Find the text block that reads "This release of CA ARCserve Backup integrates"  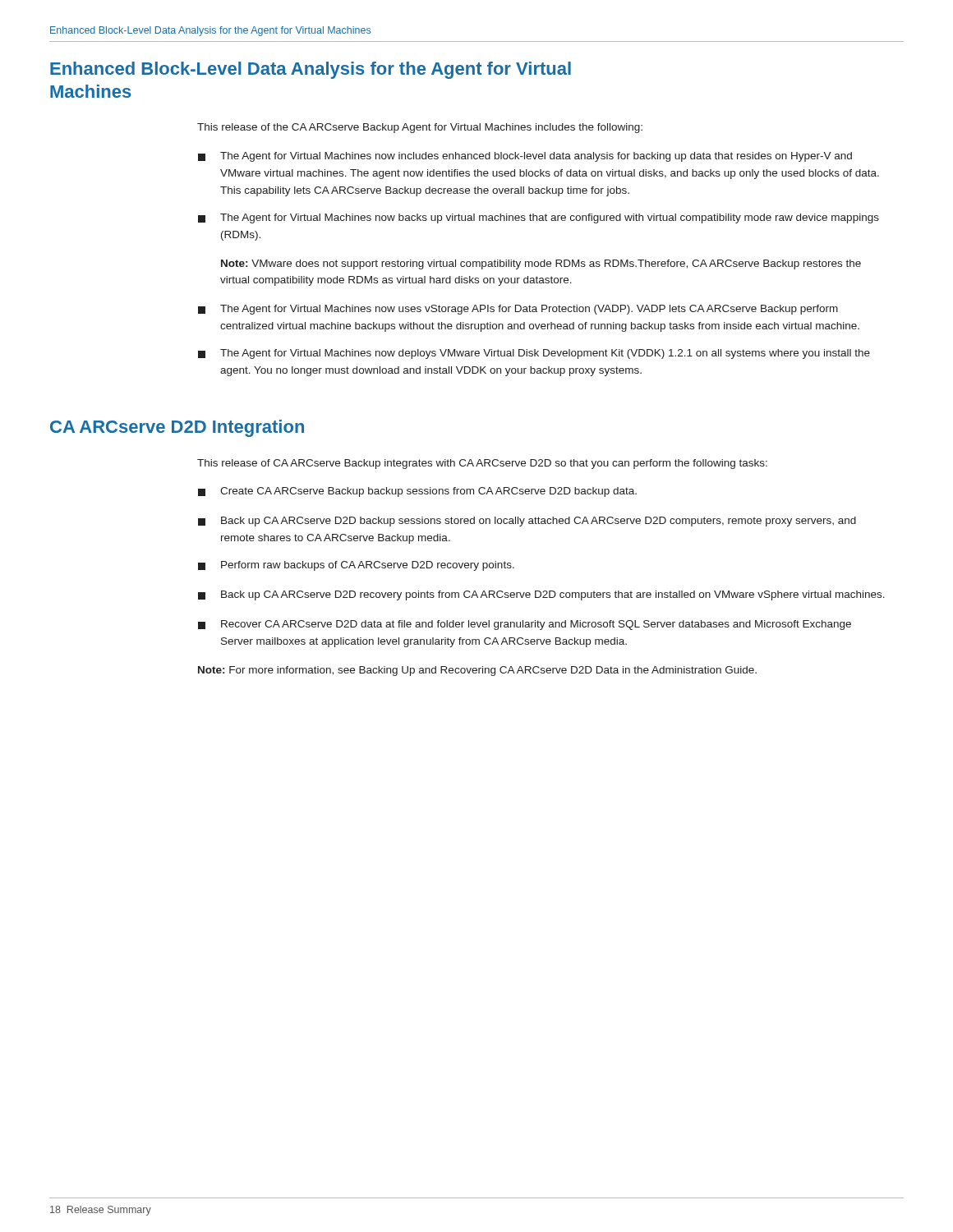[x=483, y=462]
